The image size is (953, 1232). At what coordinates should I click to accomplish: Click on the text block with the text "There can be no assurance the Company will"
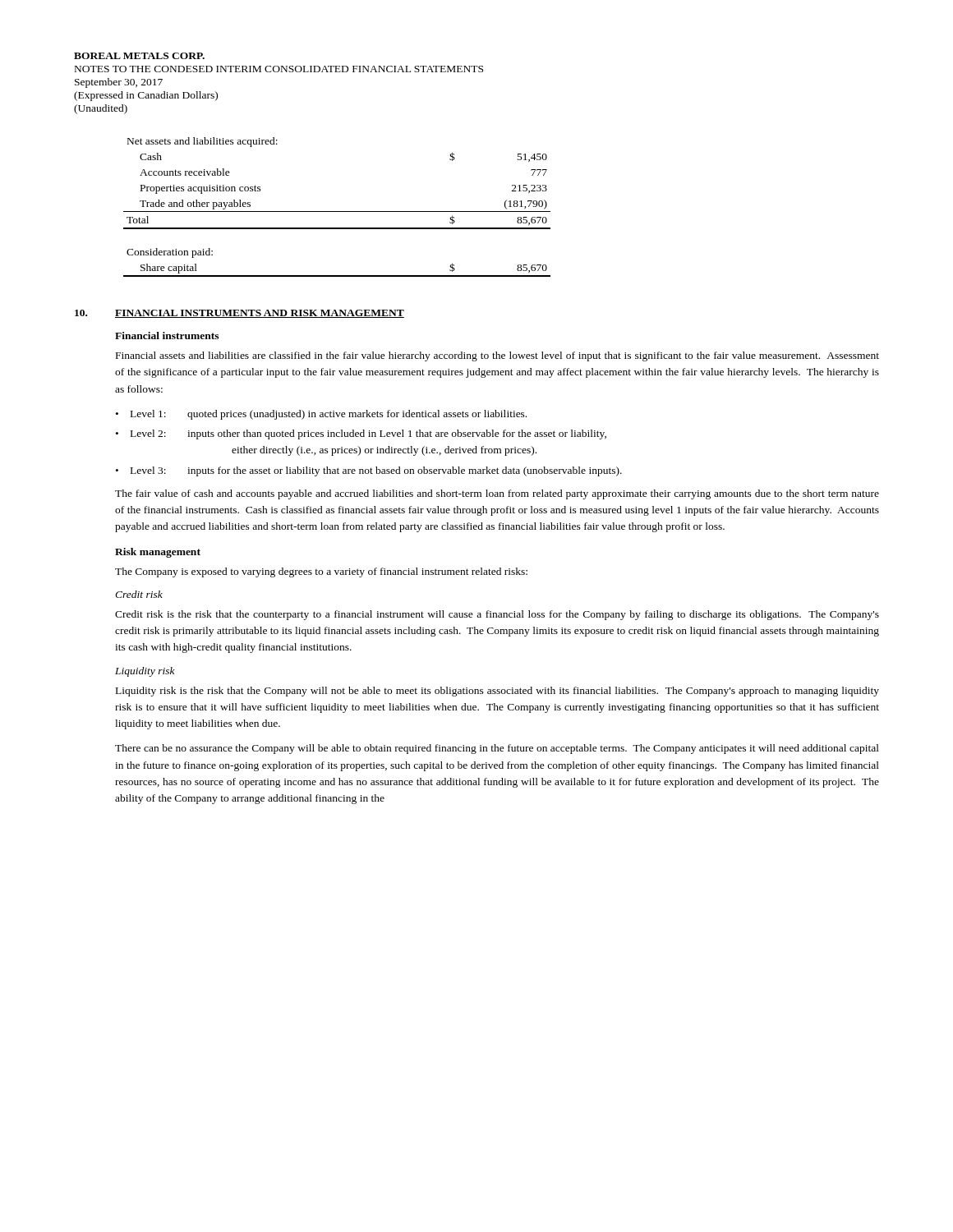497,773
